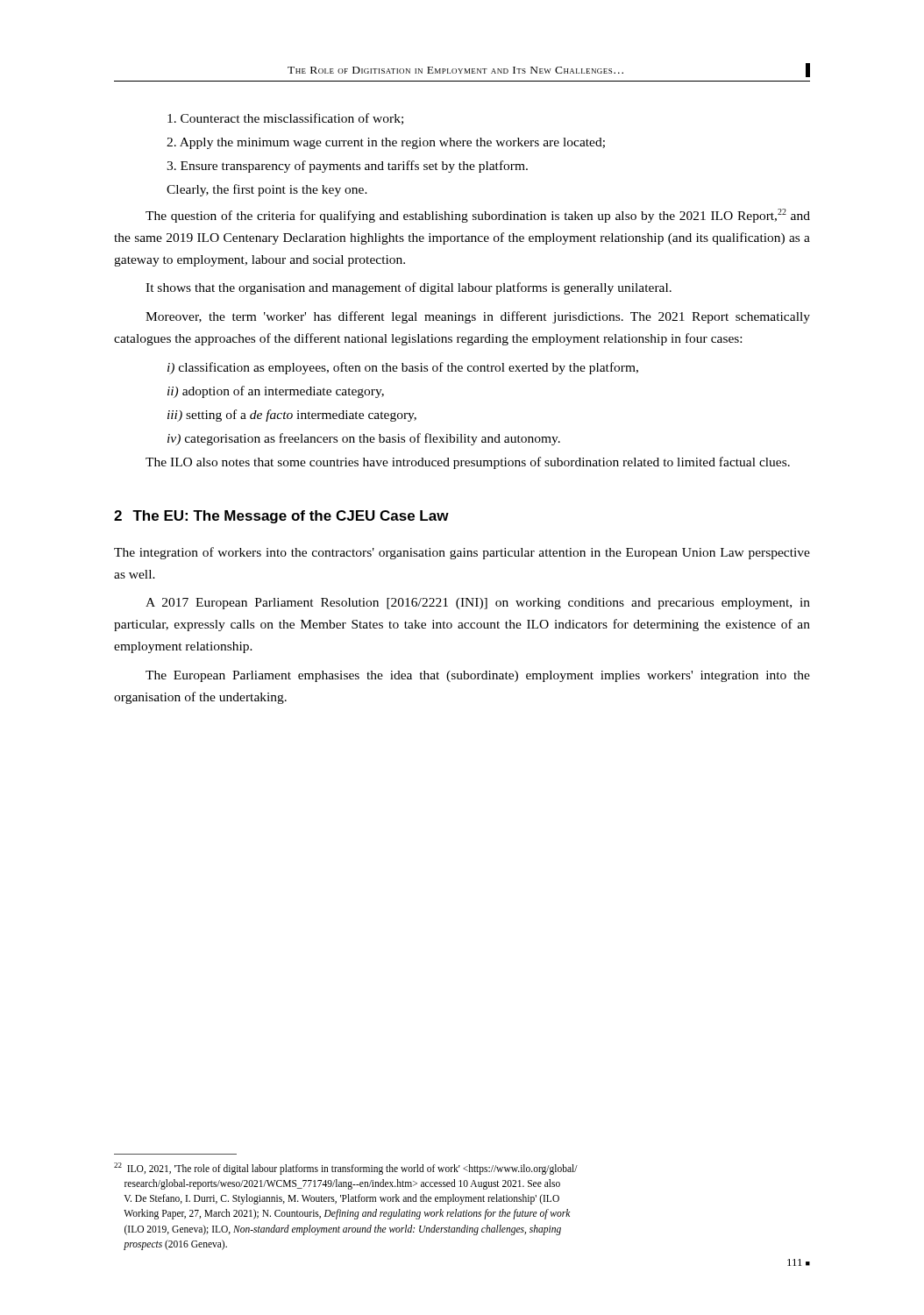
Task: Select the footnote with the text "22 ILO, 2021, 'The"
Action: 346,1205
